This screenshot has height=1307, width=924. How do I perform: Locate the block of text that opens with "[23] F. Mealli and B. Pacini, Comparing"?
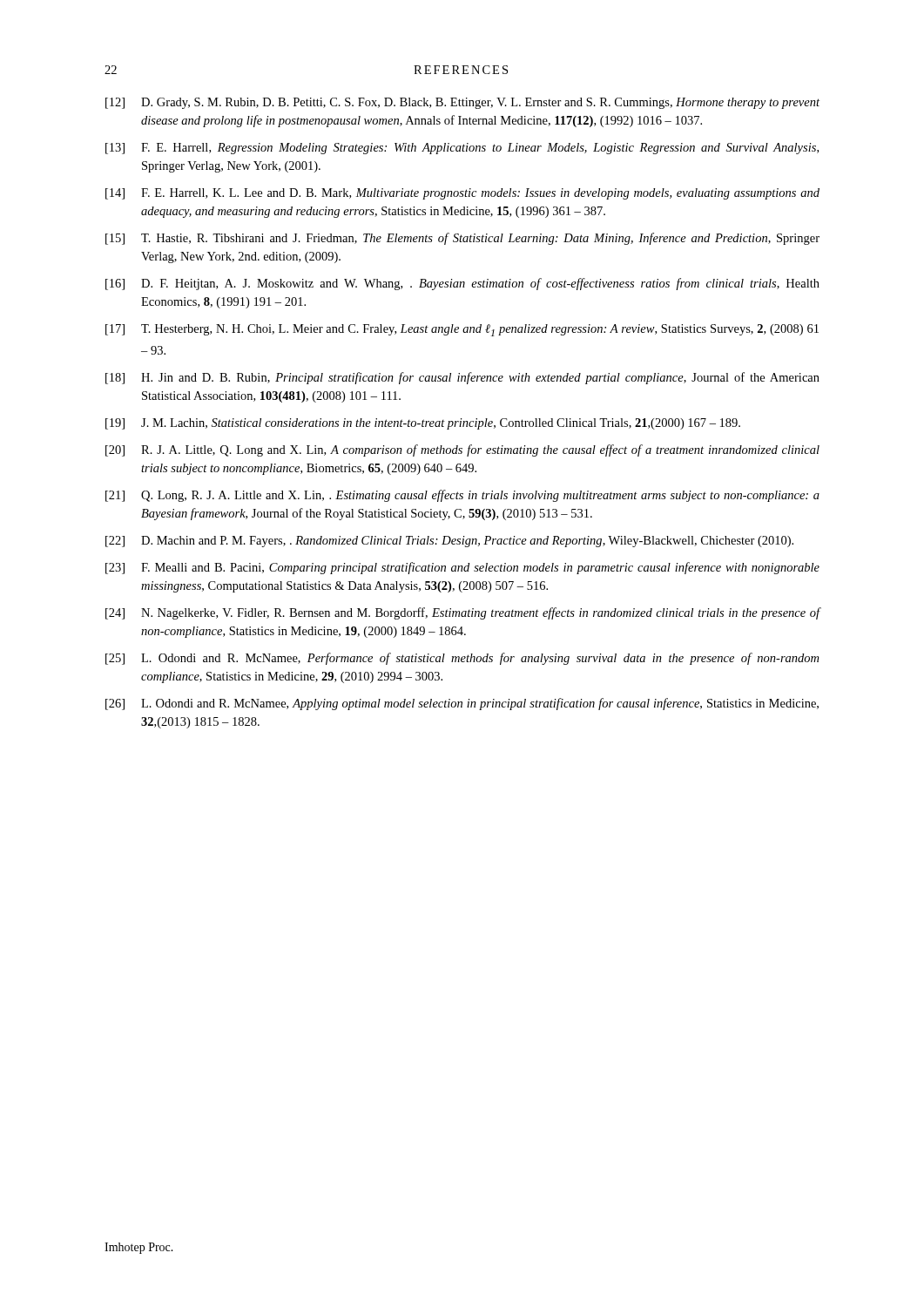(x=462, y=577)
